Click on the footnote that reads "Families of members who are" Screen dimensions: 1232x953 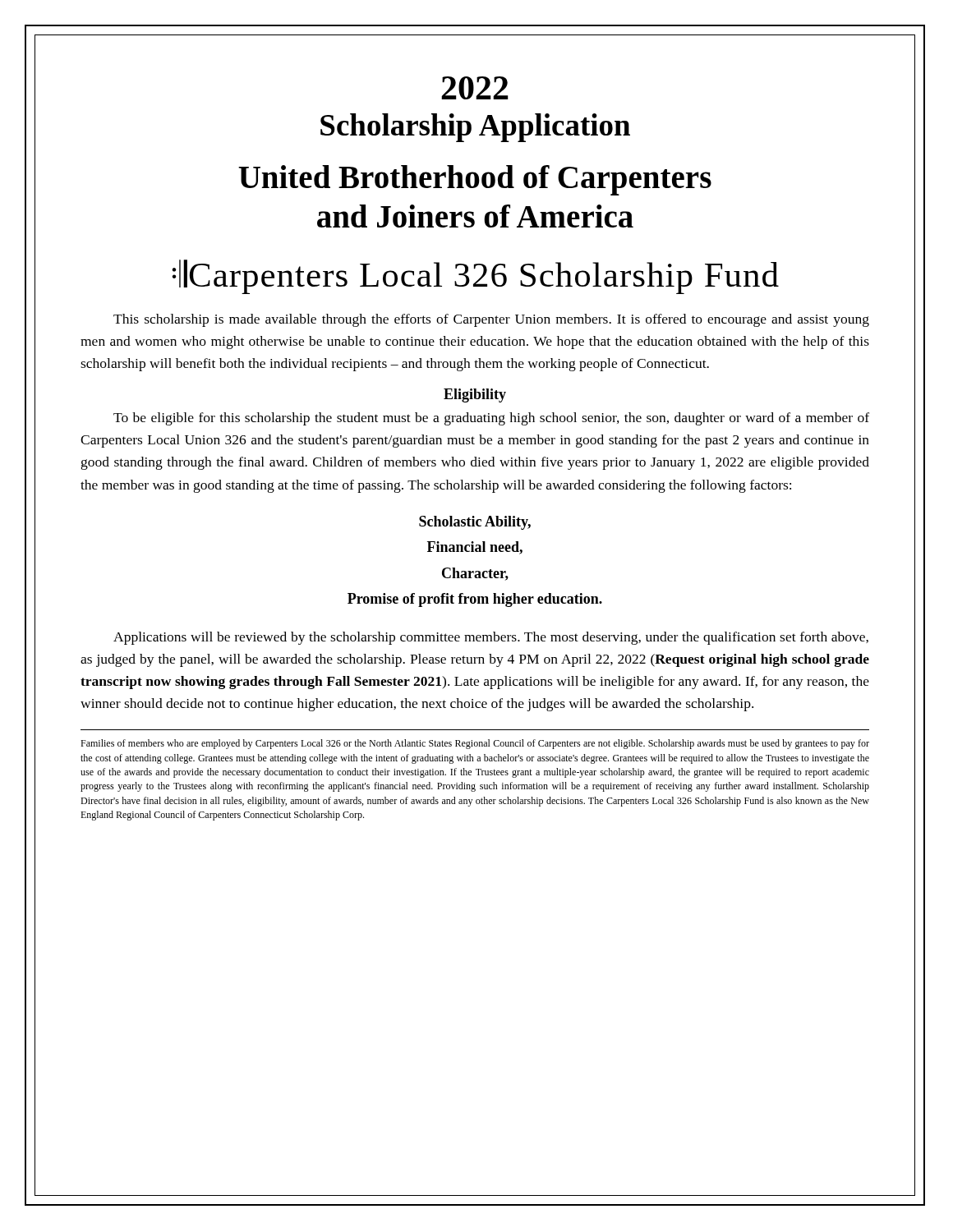point(475,779)
